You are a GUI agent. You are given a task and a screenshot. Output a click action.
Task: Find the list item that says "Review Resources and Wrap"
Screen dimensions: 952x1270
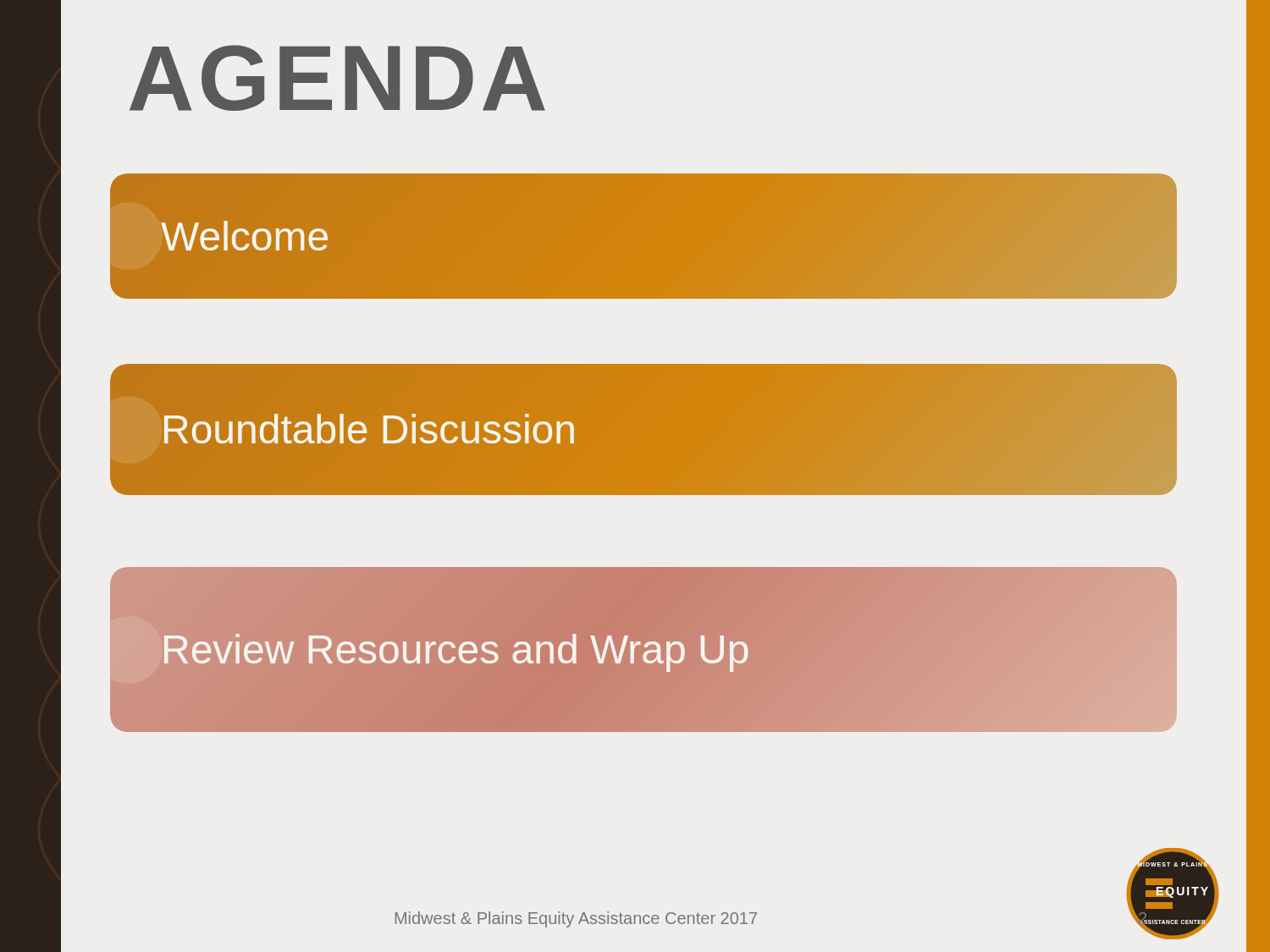[x=644, y=650]
